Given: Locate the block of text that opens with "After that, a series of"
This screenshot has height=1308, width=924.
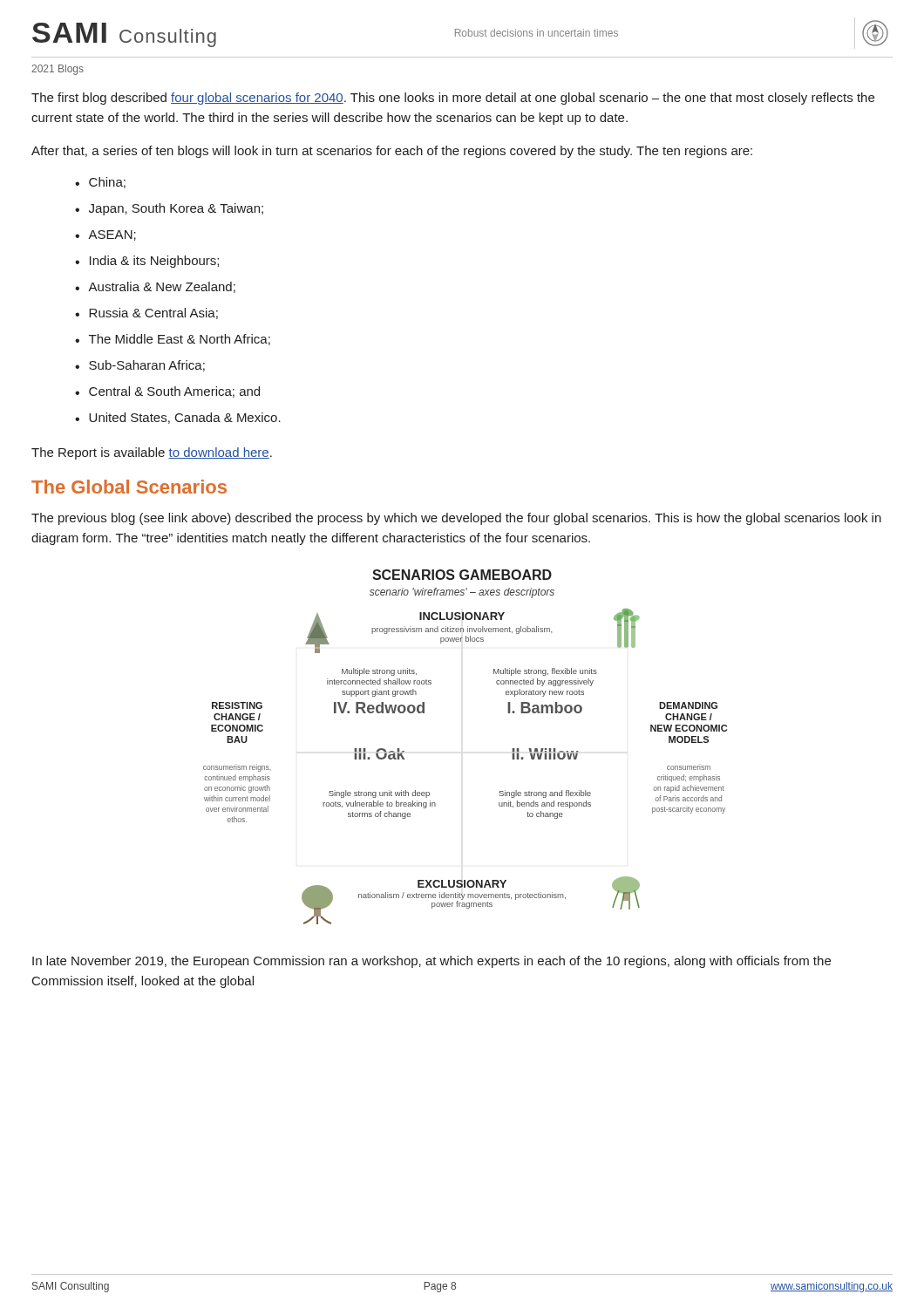Looking at the screenshot, I should pyautogui.click(x=392, y=150).
